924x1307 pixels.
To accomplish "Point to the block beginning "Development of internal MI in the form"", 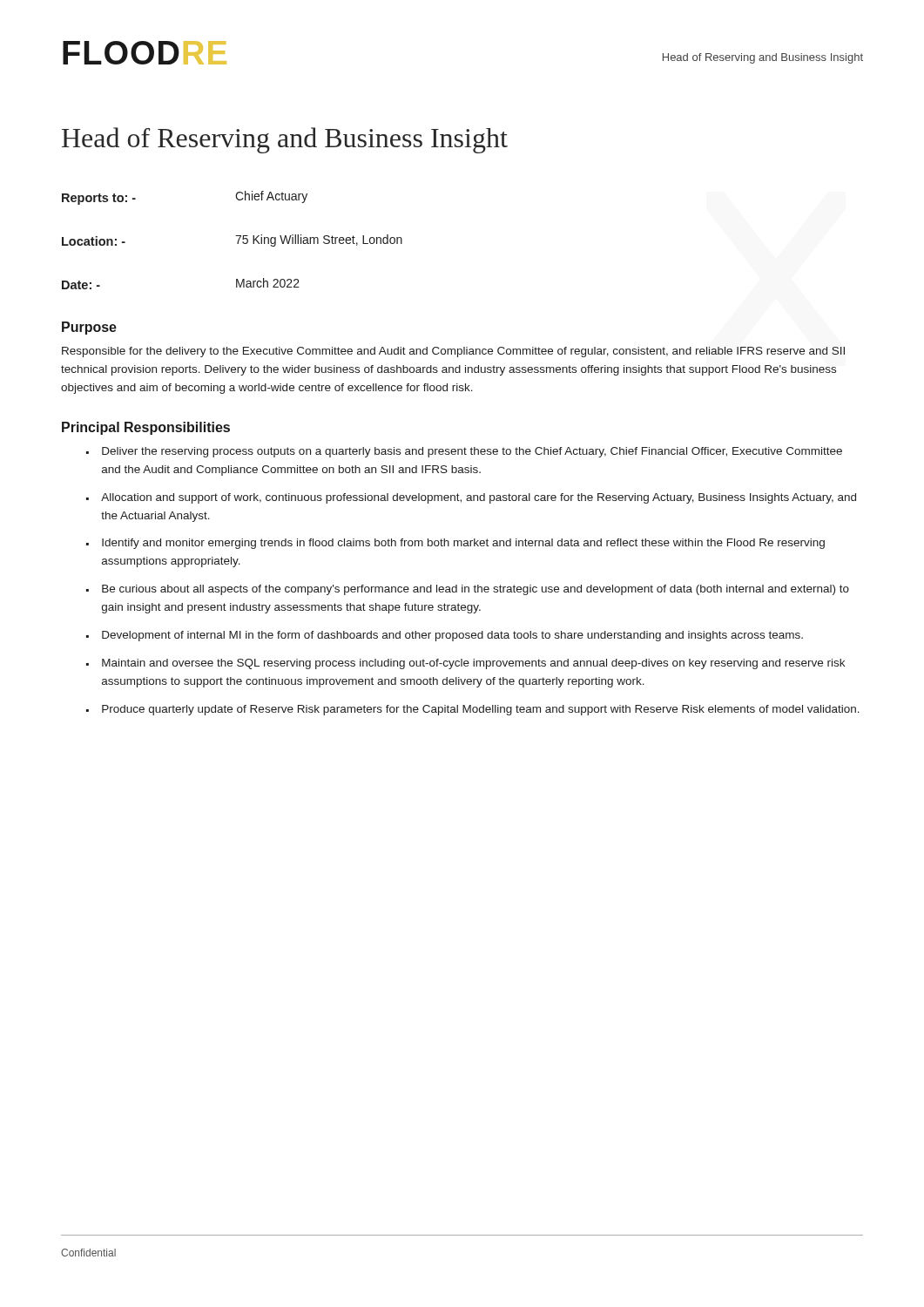I will [x=474, y=636].
